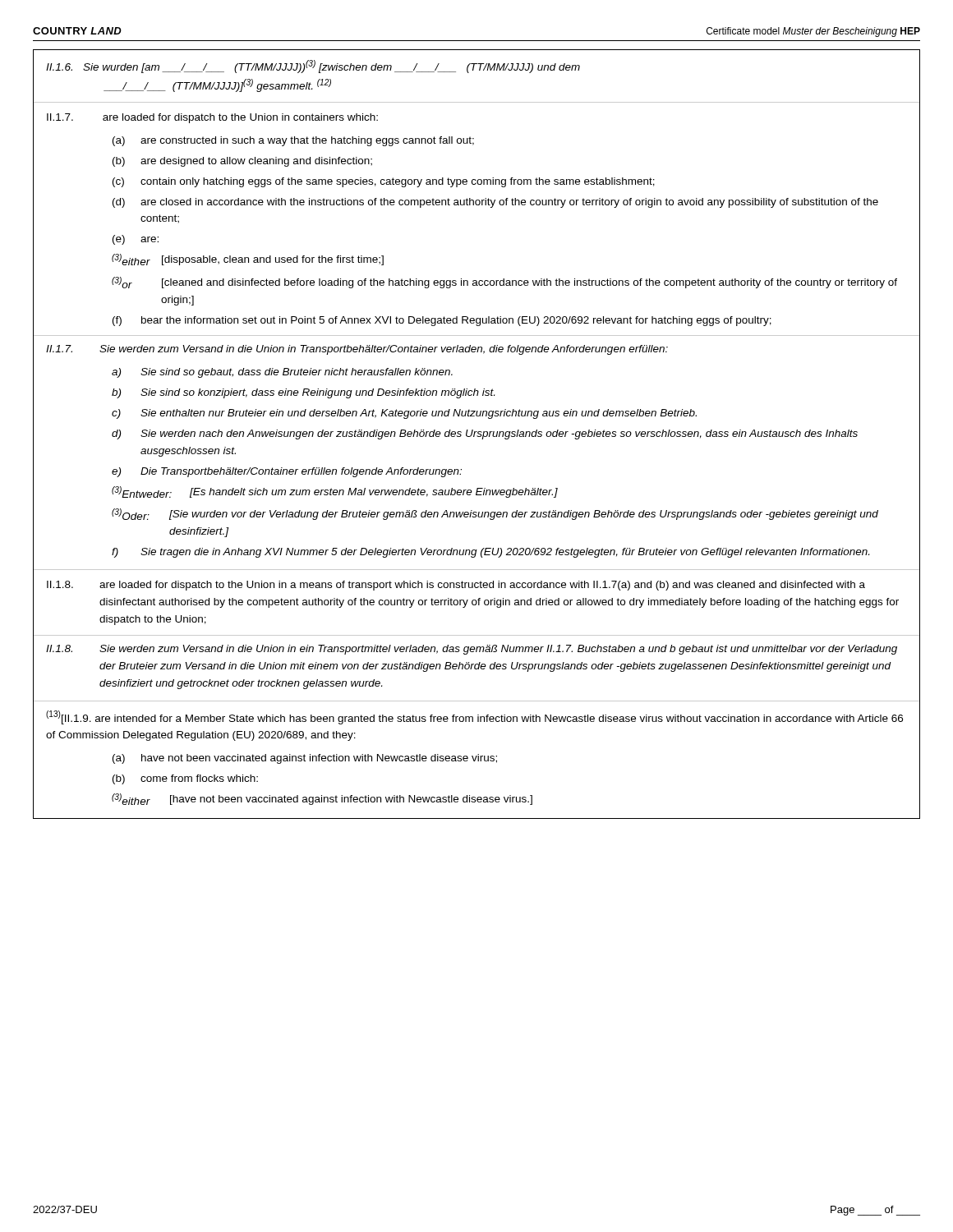
Task: Locate the text "(b) come from flocks which:"
Action: click(185, 779)
